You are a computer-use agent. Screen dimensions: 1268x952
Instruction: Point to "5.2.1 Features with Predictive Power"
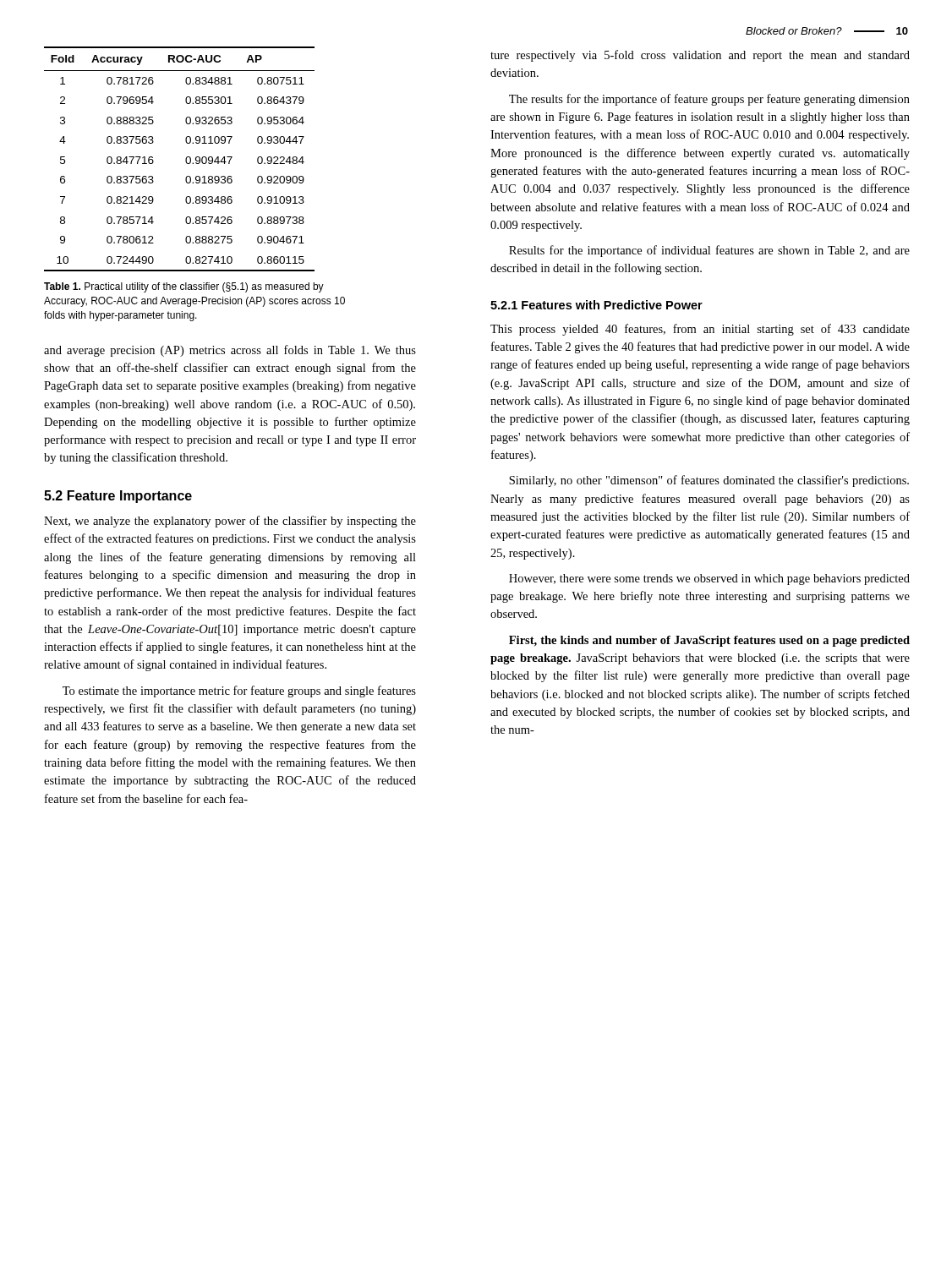pos(596,305)
